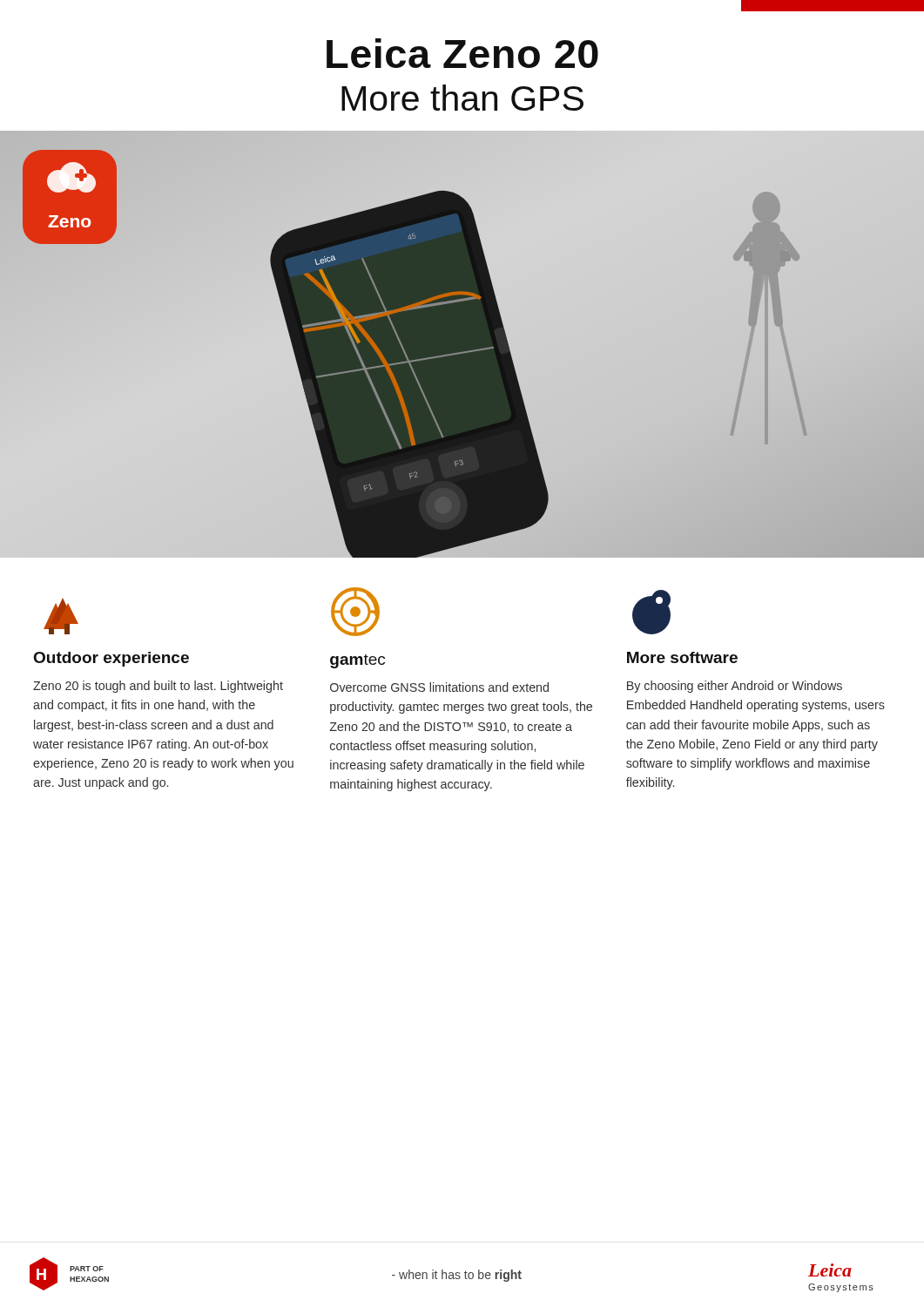Viewport: 924px width, 1307px height.
Task: Point to the block beginning "gamtec Overcome GNSS limitations and"
Action: pyautogui.click(x=462, y=690)
